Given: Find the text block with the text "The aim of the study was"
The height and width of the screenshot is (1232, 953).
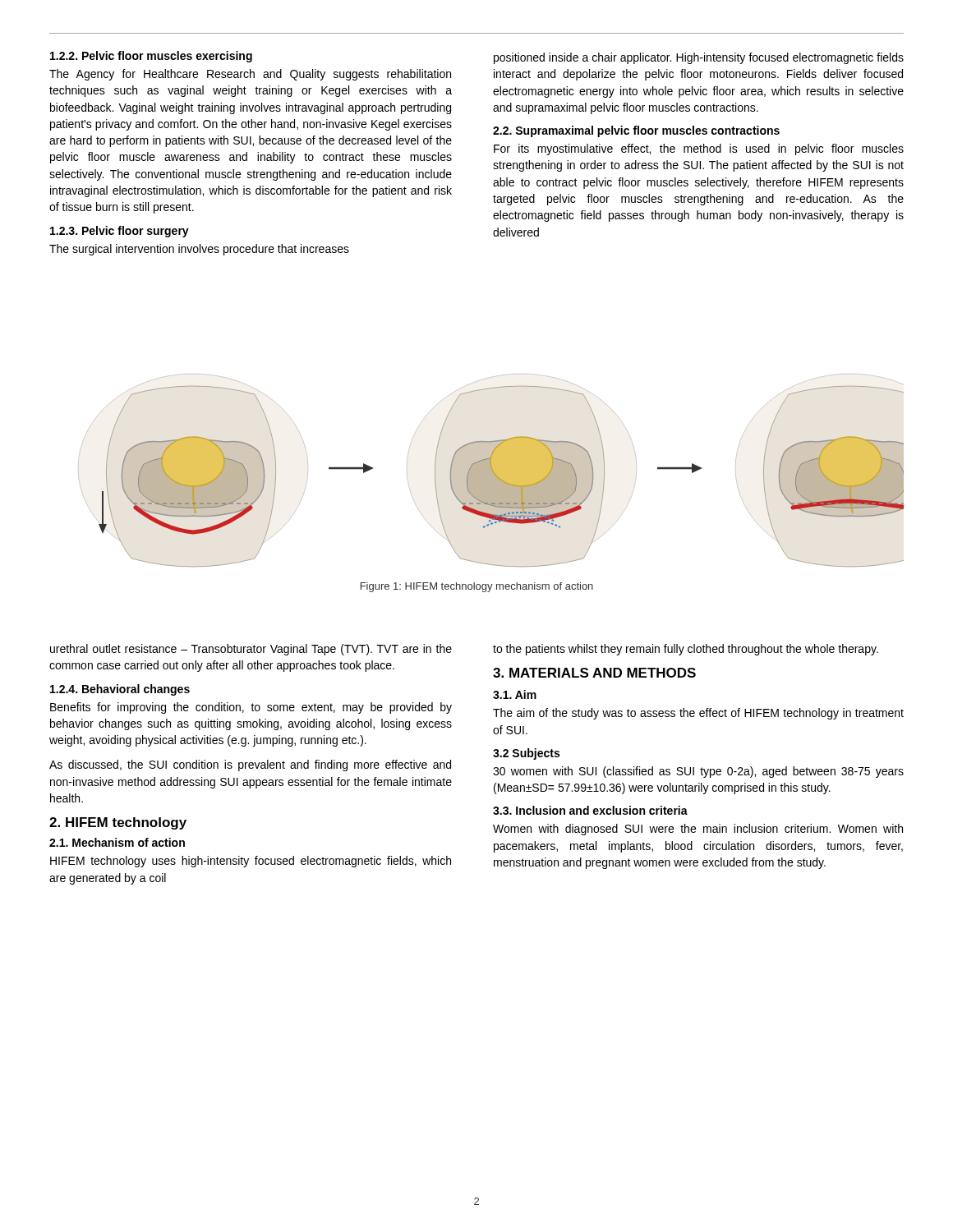Looking at the screenshot, I should pyautogui.click(x=698, y=721).
